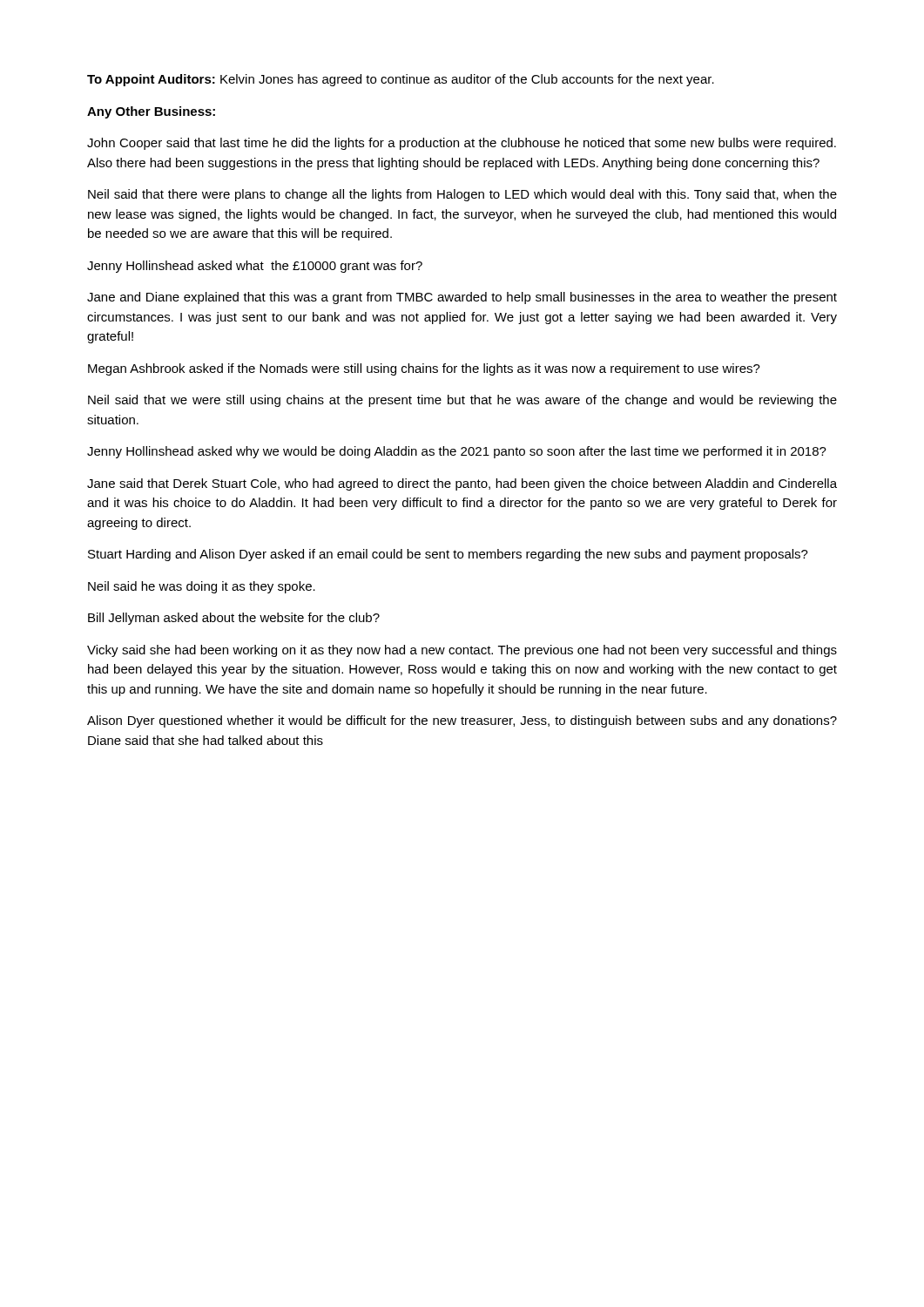The width and height of the screenshot is (924, 1307).
Task: Find the block starting "Alison Dyer questioned whether it"
Action: tap(462, 730)
